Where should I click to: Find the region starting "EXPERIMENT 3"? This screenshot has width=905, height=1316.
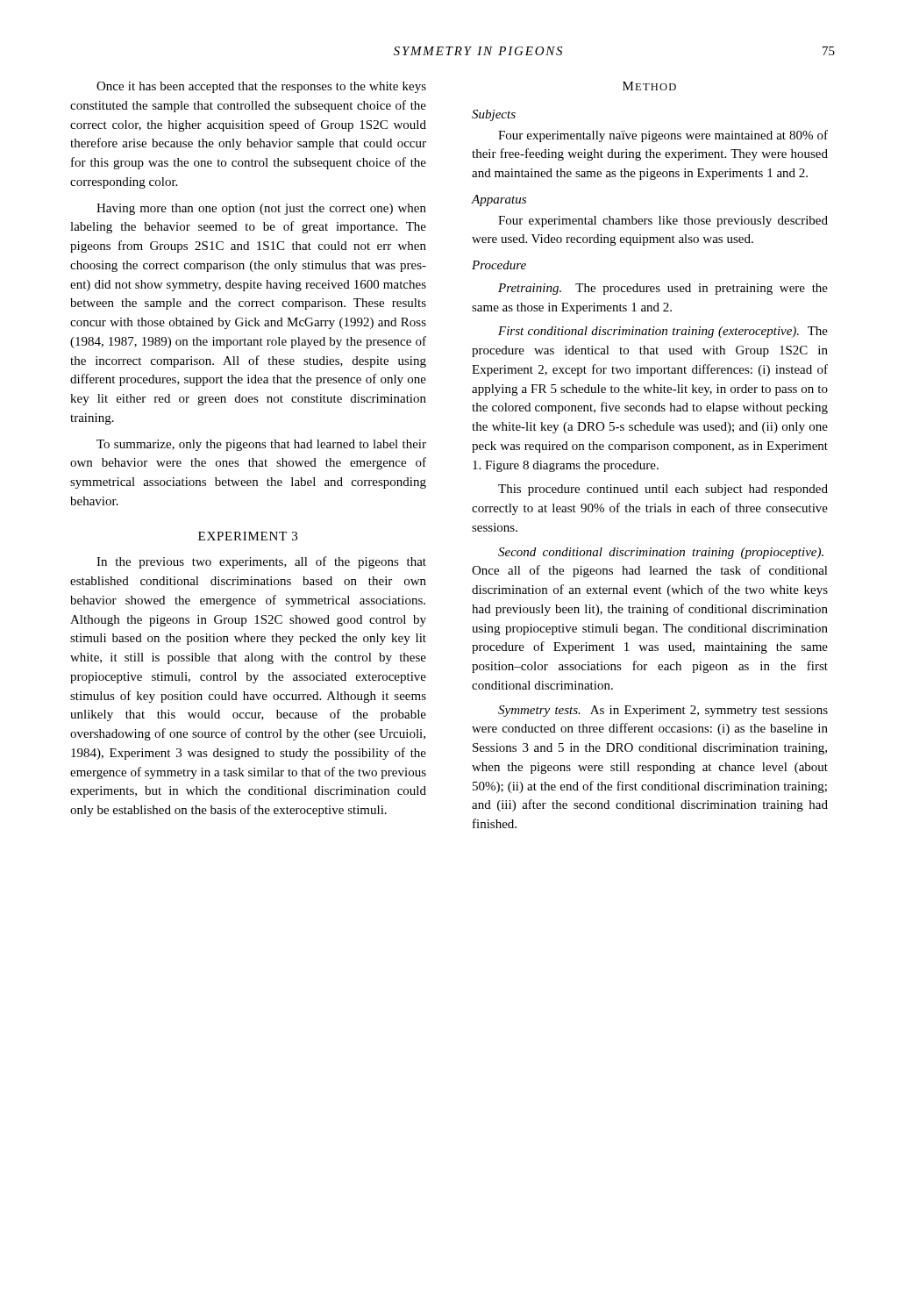(x=248, y=536)
